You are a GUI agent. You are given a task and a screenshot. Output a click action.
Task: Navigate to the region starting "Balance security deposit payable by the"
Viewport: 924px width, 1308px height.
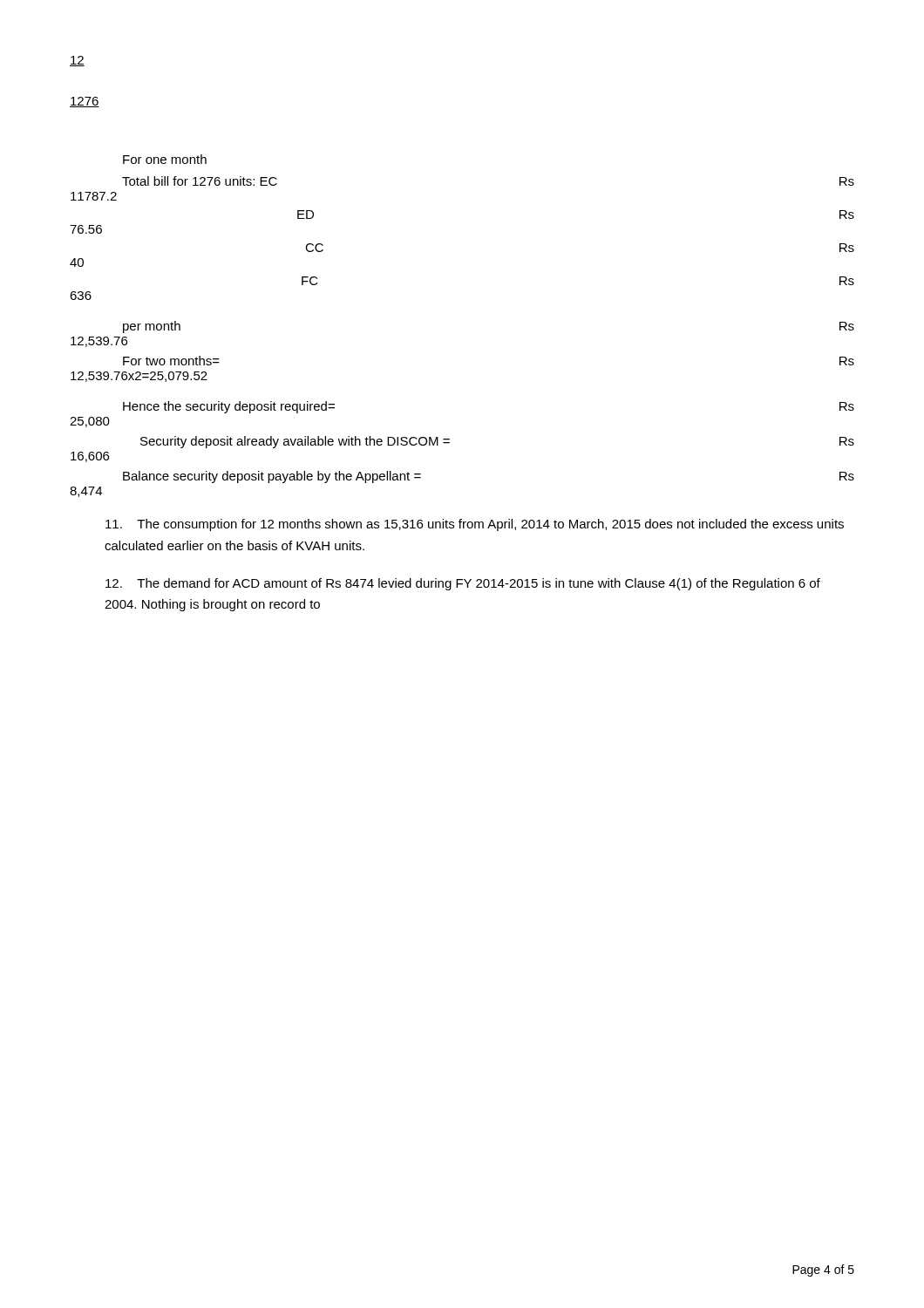coord(261,477)
